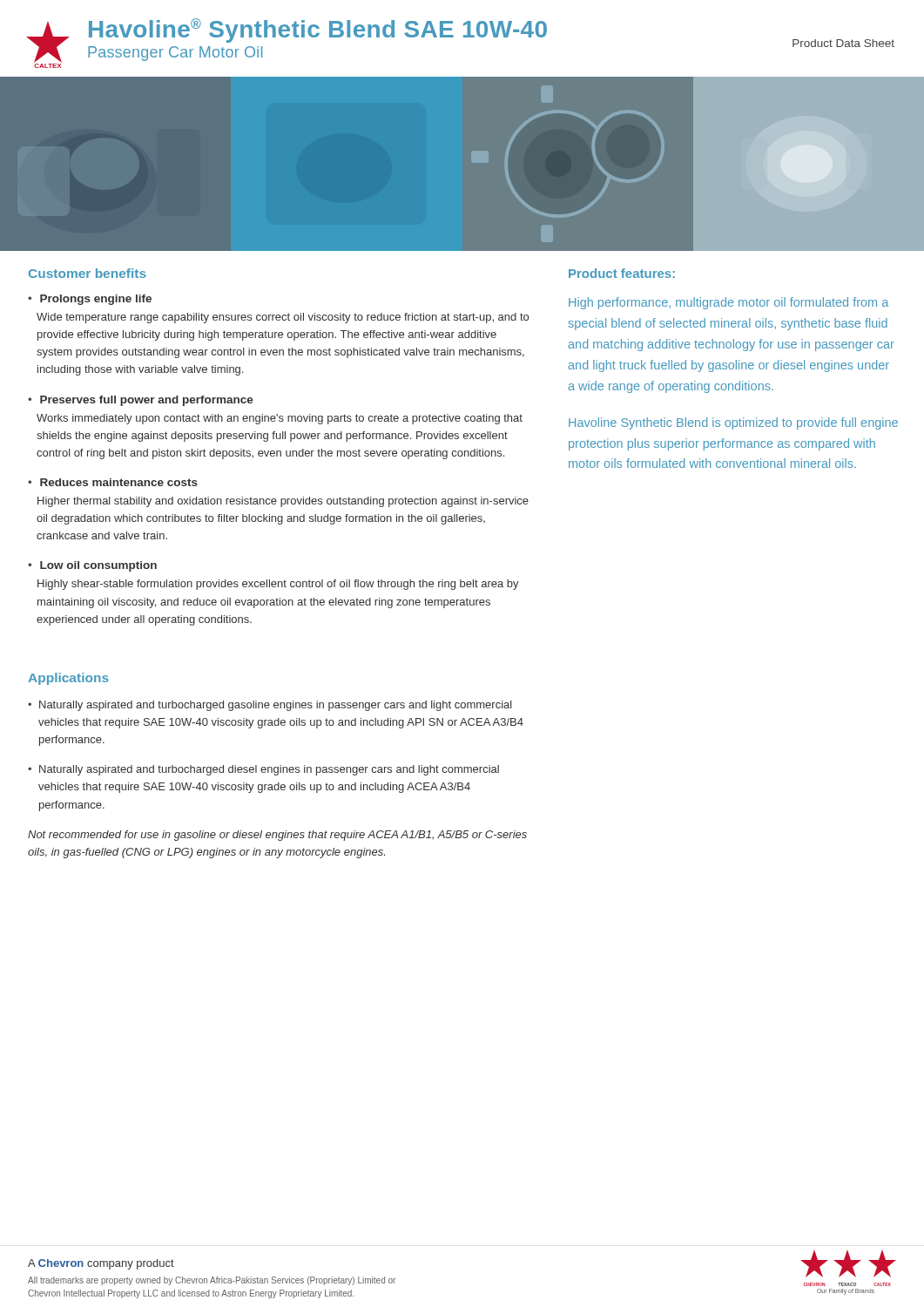Locate the photo
The width and height of the screenshot is (924, 1307).
click(462, 164)
